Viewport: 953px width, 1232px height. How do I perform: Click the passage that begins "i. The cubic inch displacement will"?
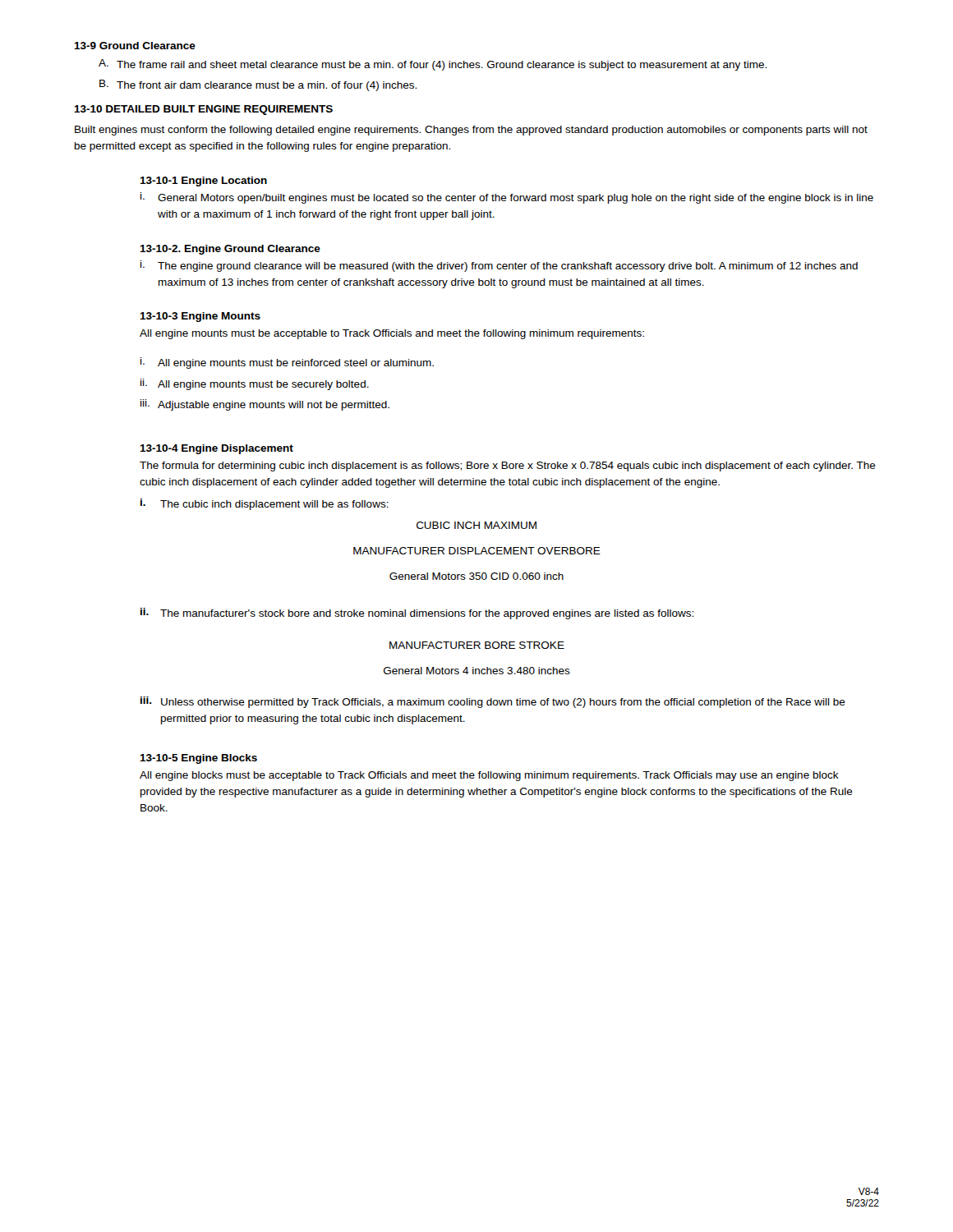coord(264,504)
